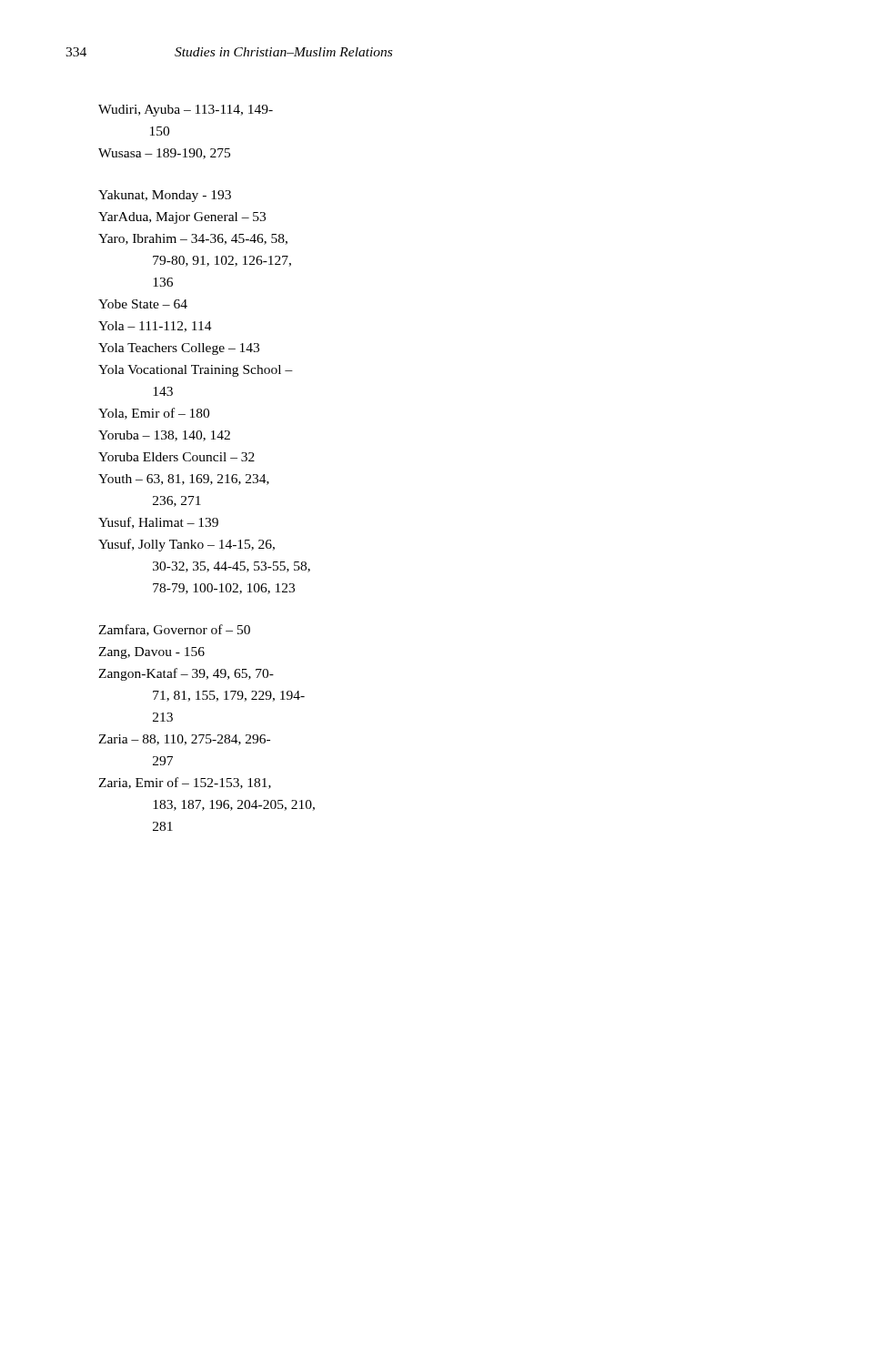Select the list item that says "Zaria – 88, 110, 275-284, 296-"

coord(184,750)
